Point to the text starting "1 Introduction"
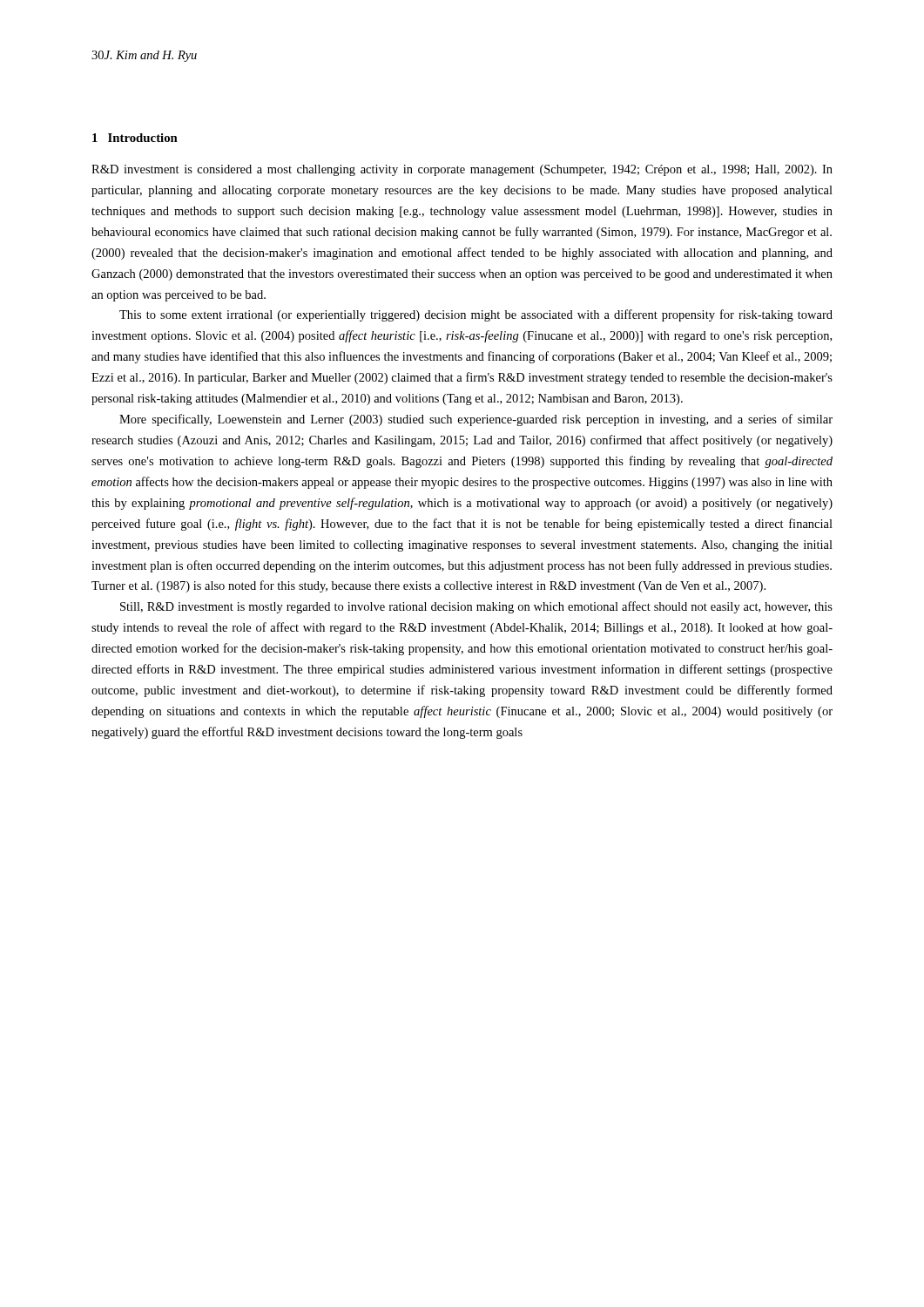 click(134, 138)
